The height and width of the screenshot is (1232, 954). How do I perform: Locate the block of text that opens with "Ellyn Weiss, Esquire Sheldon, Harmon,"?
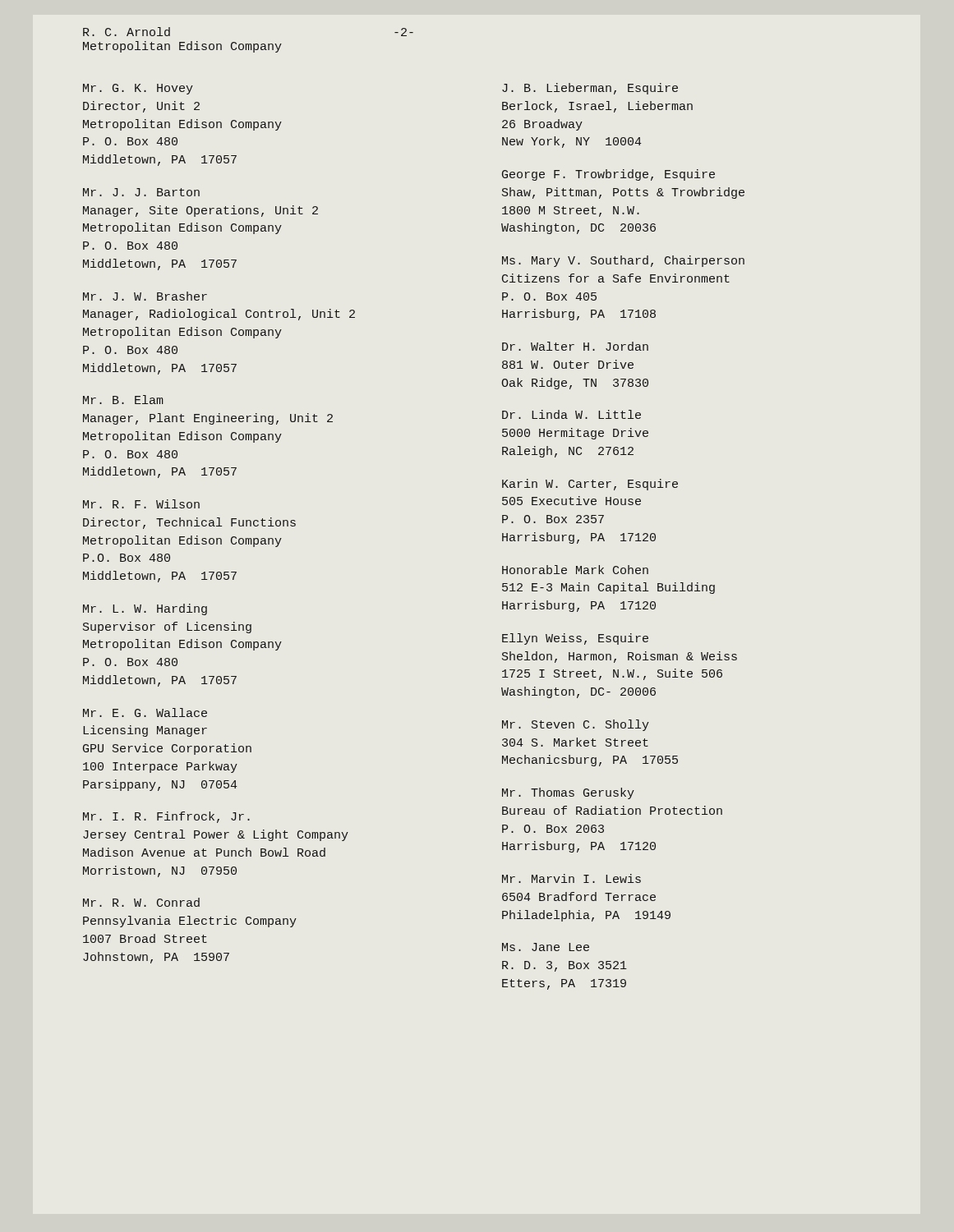620,666
